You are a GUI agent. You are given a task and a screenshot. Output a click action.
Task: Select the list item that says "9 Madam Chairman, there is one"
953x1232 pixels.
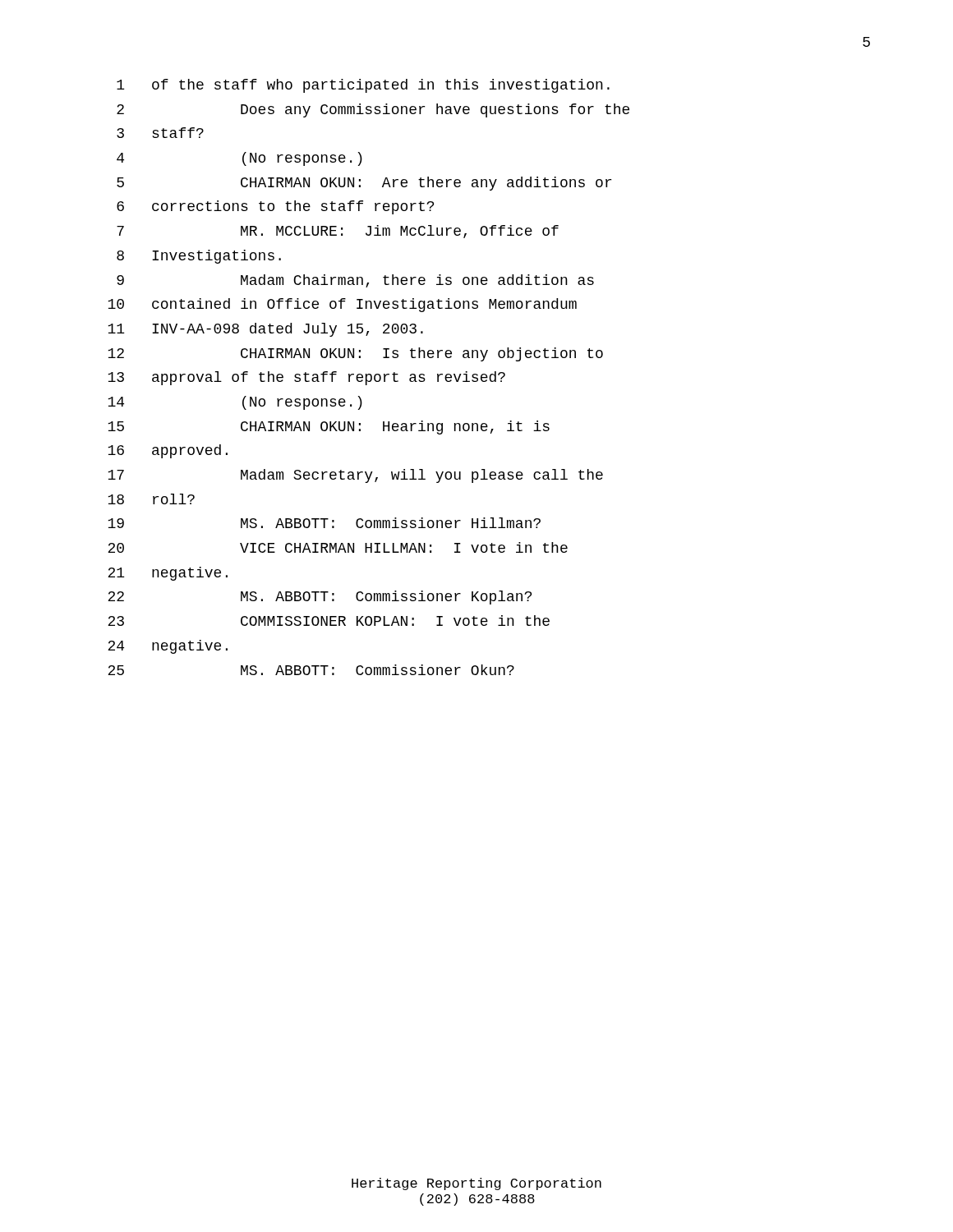[x=339, y=281]
